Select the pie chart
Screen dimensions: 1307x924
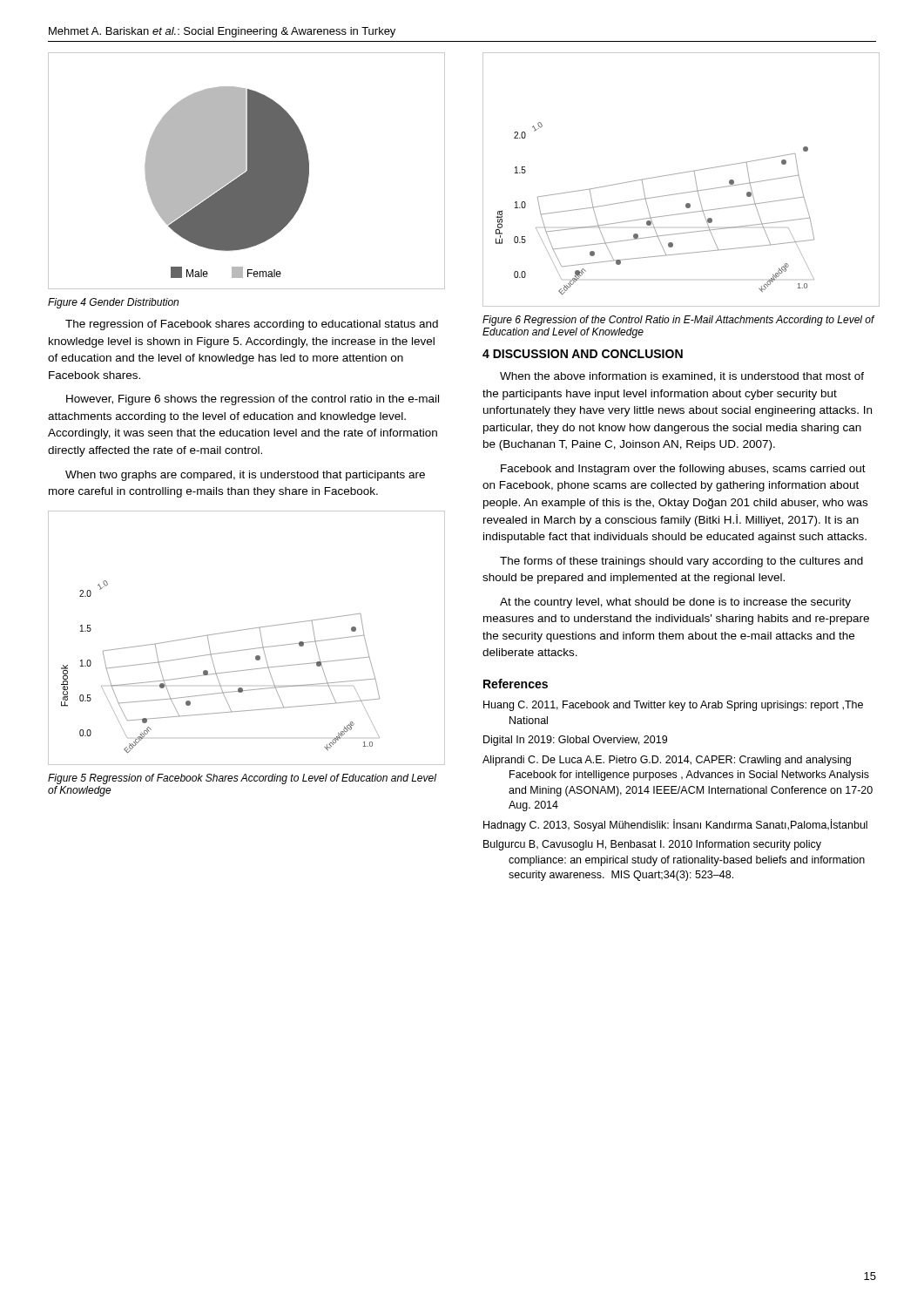point(246,172)
